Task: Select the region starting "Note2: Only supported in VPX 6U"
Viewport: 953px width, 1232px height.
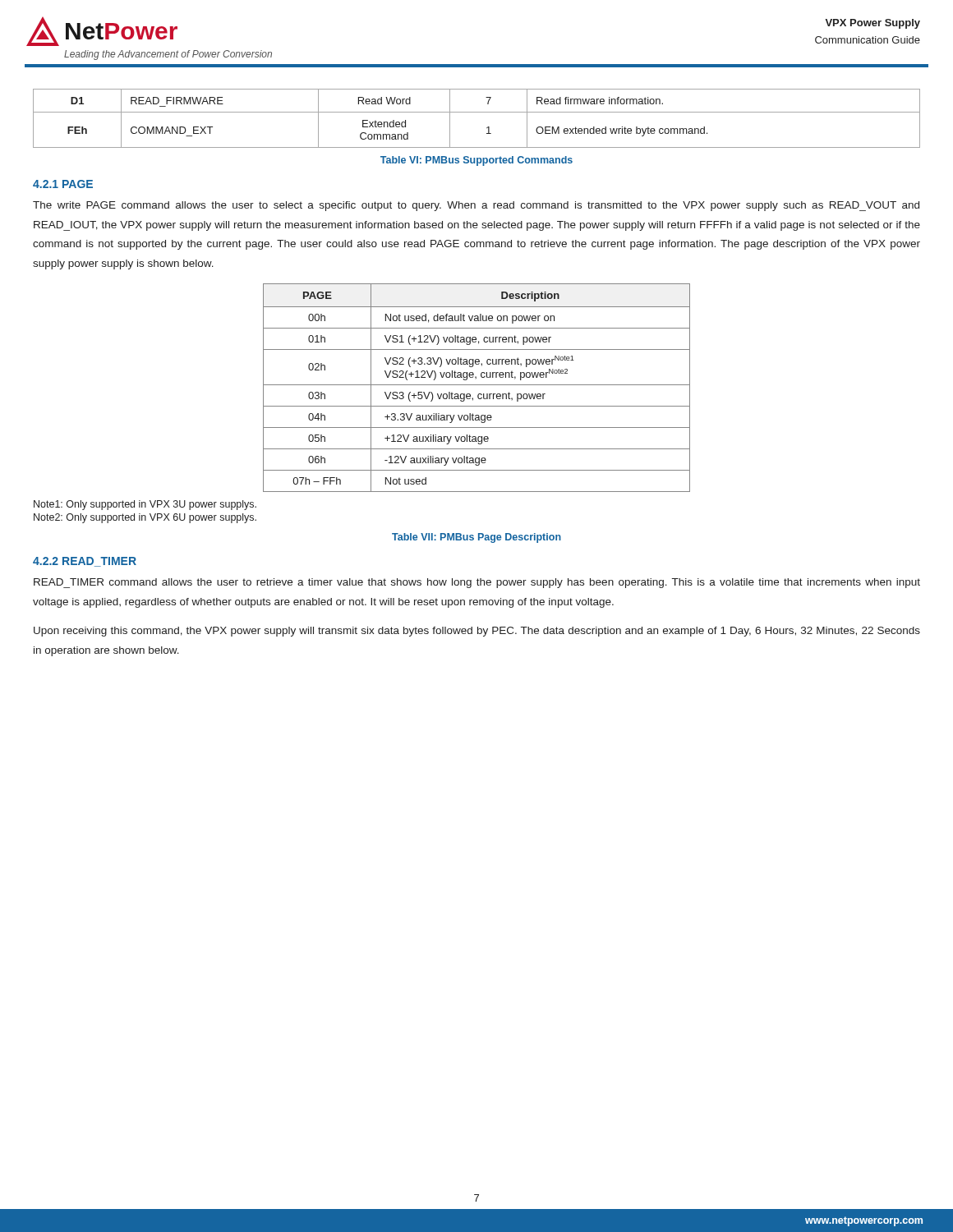Action: (x=145, y=518)
